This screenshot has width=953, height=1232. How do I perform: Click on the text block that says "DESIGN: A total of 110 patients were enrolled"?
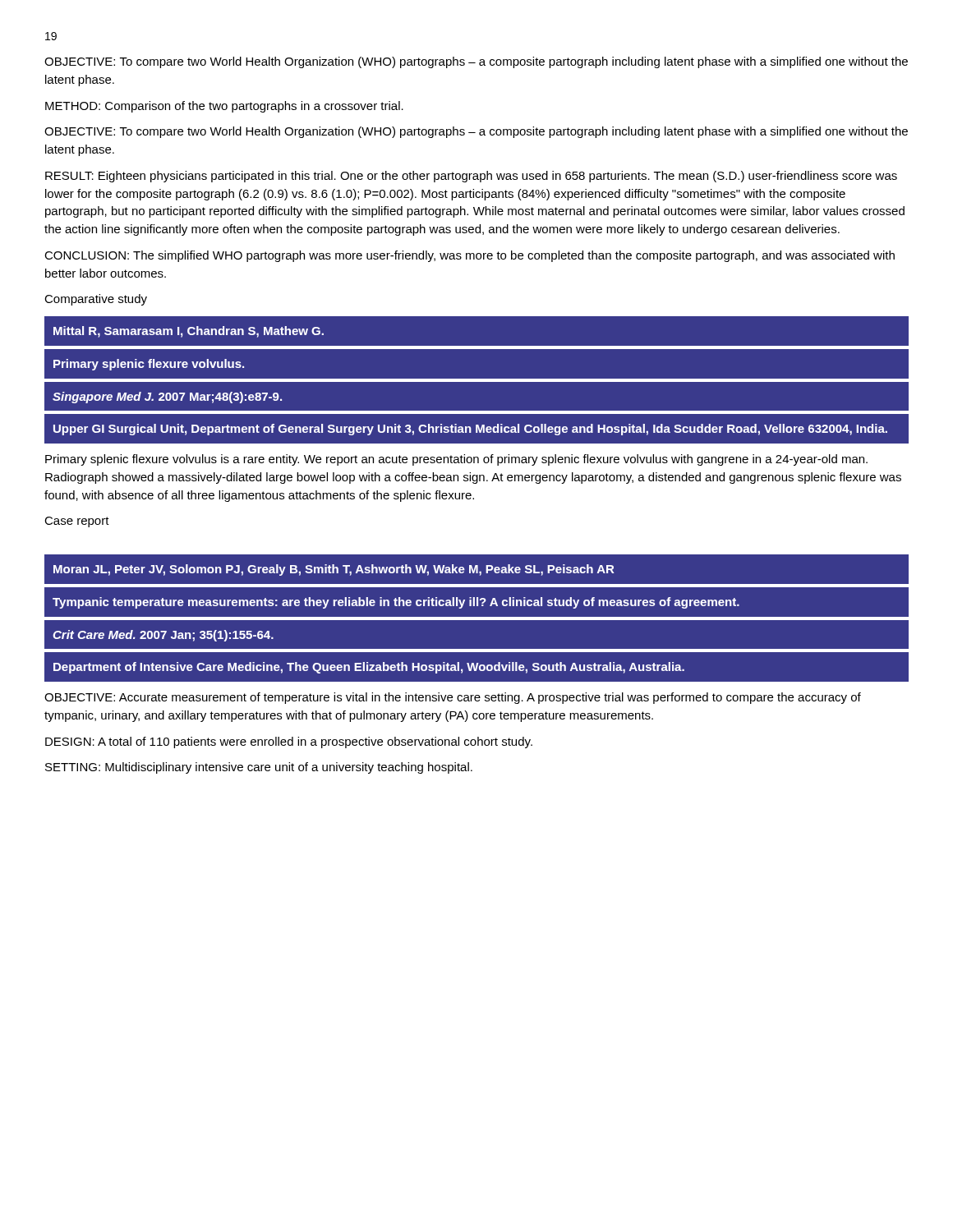click(x=289, y=741)
